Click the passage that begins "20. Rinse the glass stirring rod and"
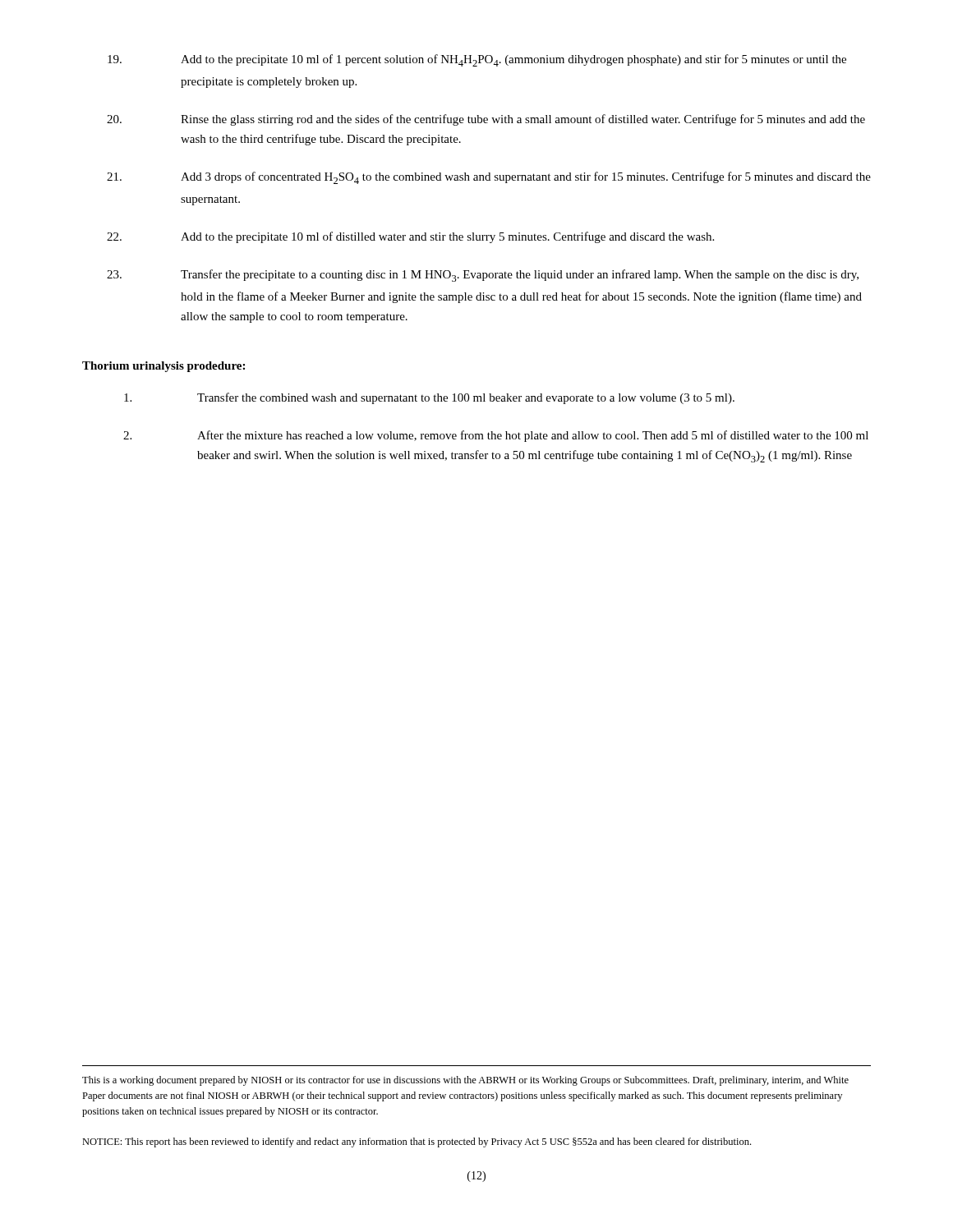The image size is (953, 1232). click(x=476, y=129)
